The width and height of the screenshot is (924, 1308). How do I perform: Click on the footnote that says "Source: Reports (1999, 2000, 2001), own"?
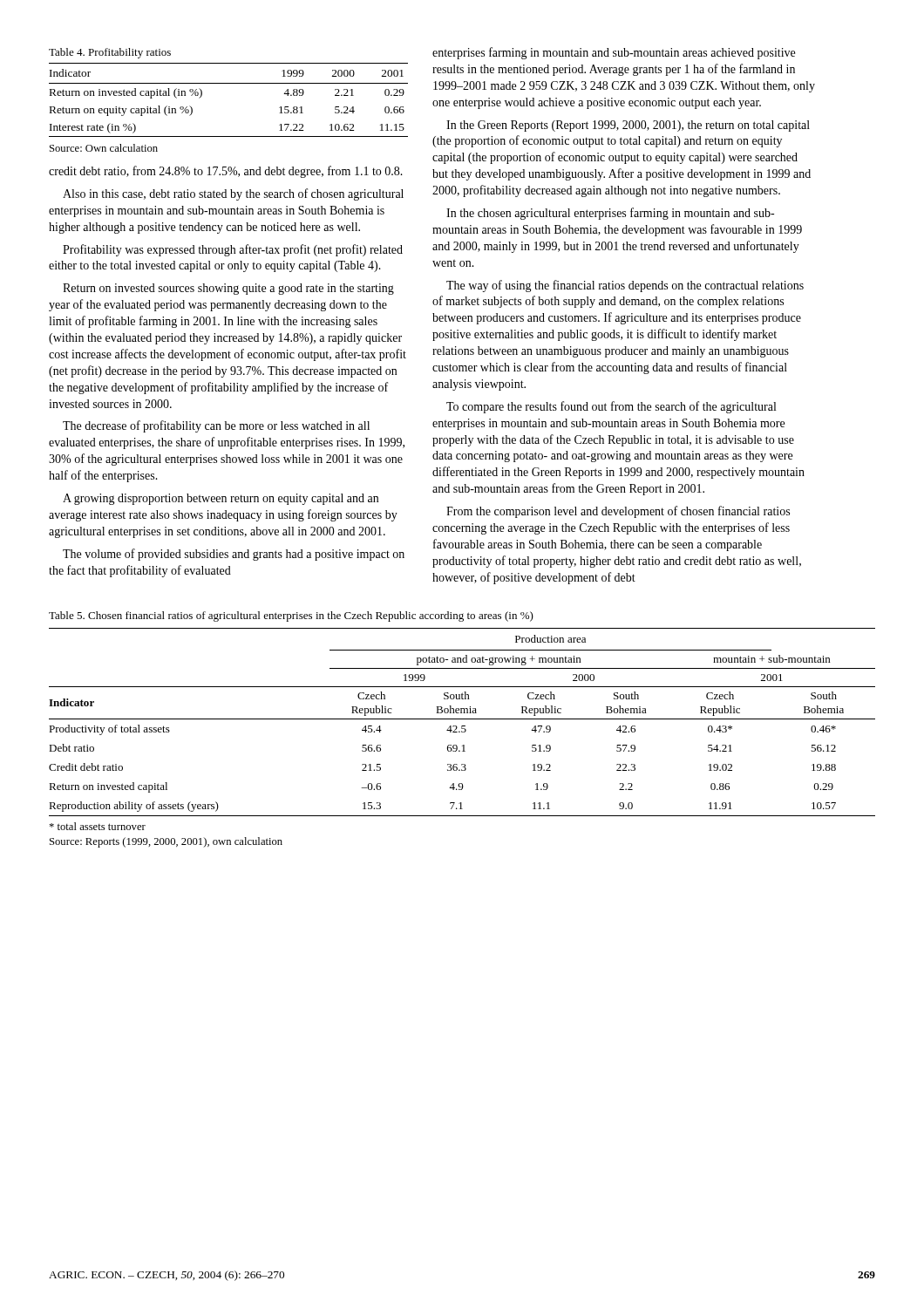click(x=166, y=841)
